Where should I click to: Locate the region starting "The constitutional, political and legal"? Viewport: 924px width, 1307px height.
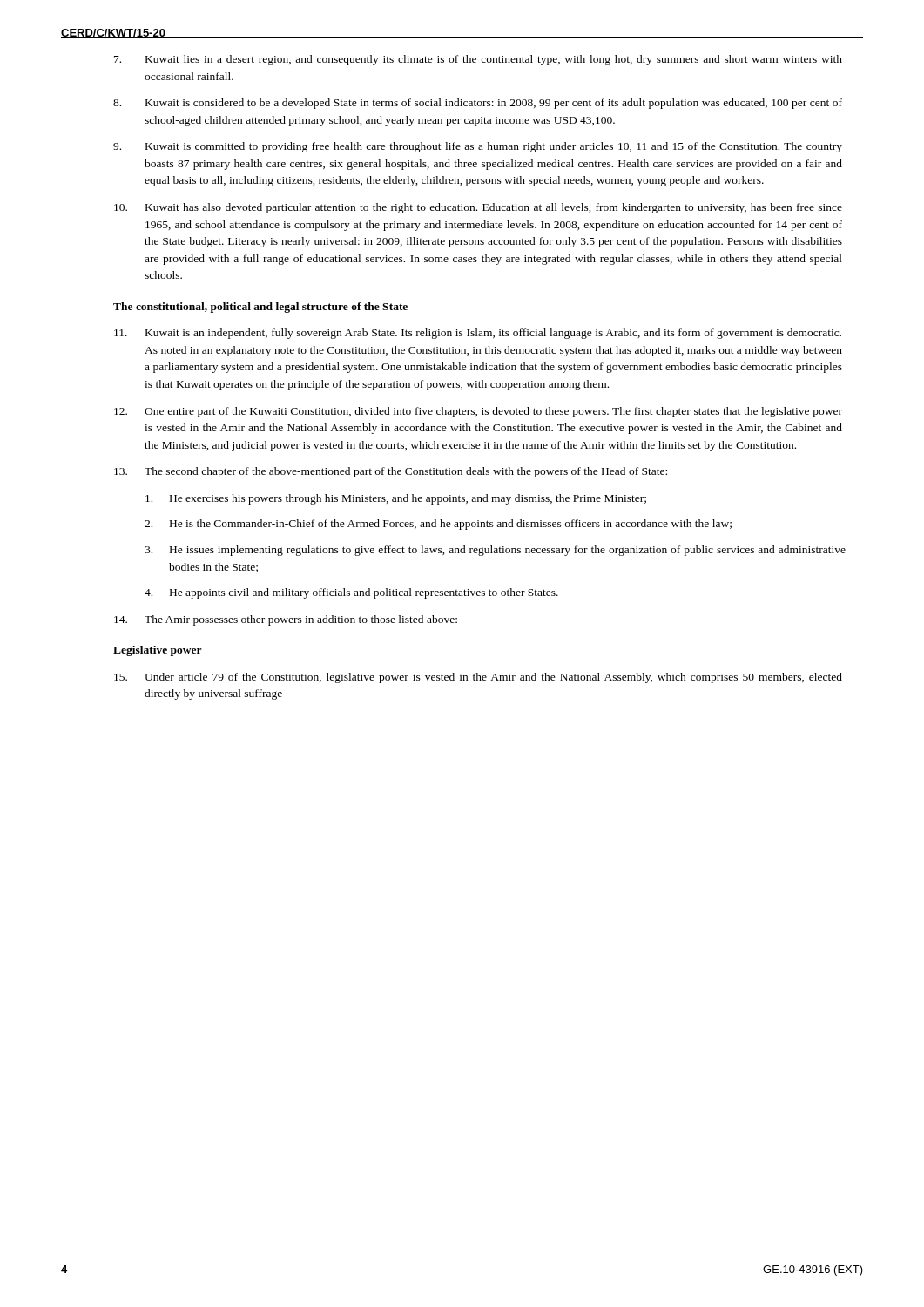(261, 306)
